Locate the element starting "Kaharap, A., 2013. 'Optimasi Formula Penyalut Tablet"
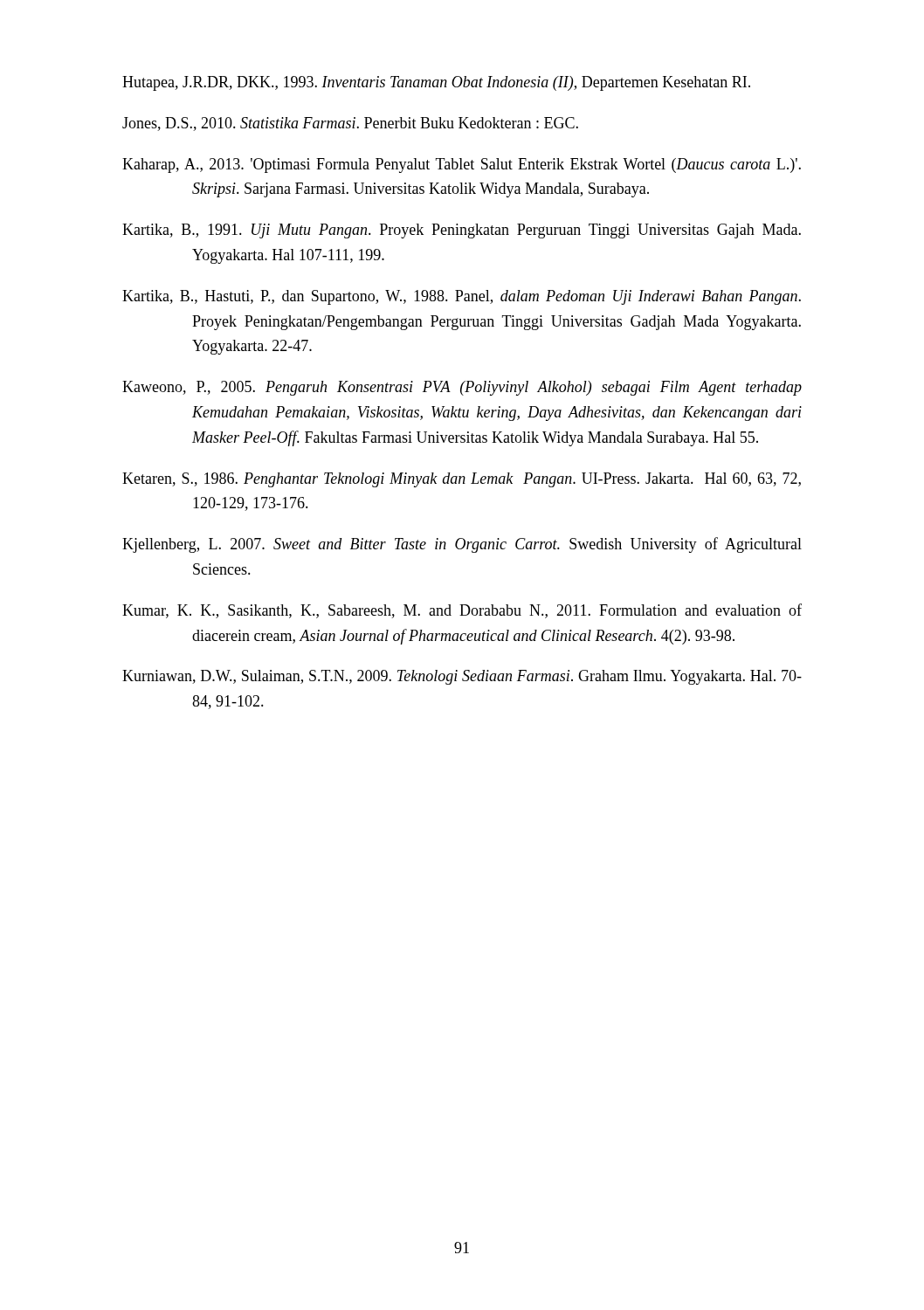The image size is (924, 1310). point(462,176)
